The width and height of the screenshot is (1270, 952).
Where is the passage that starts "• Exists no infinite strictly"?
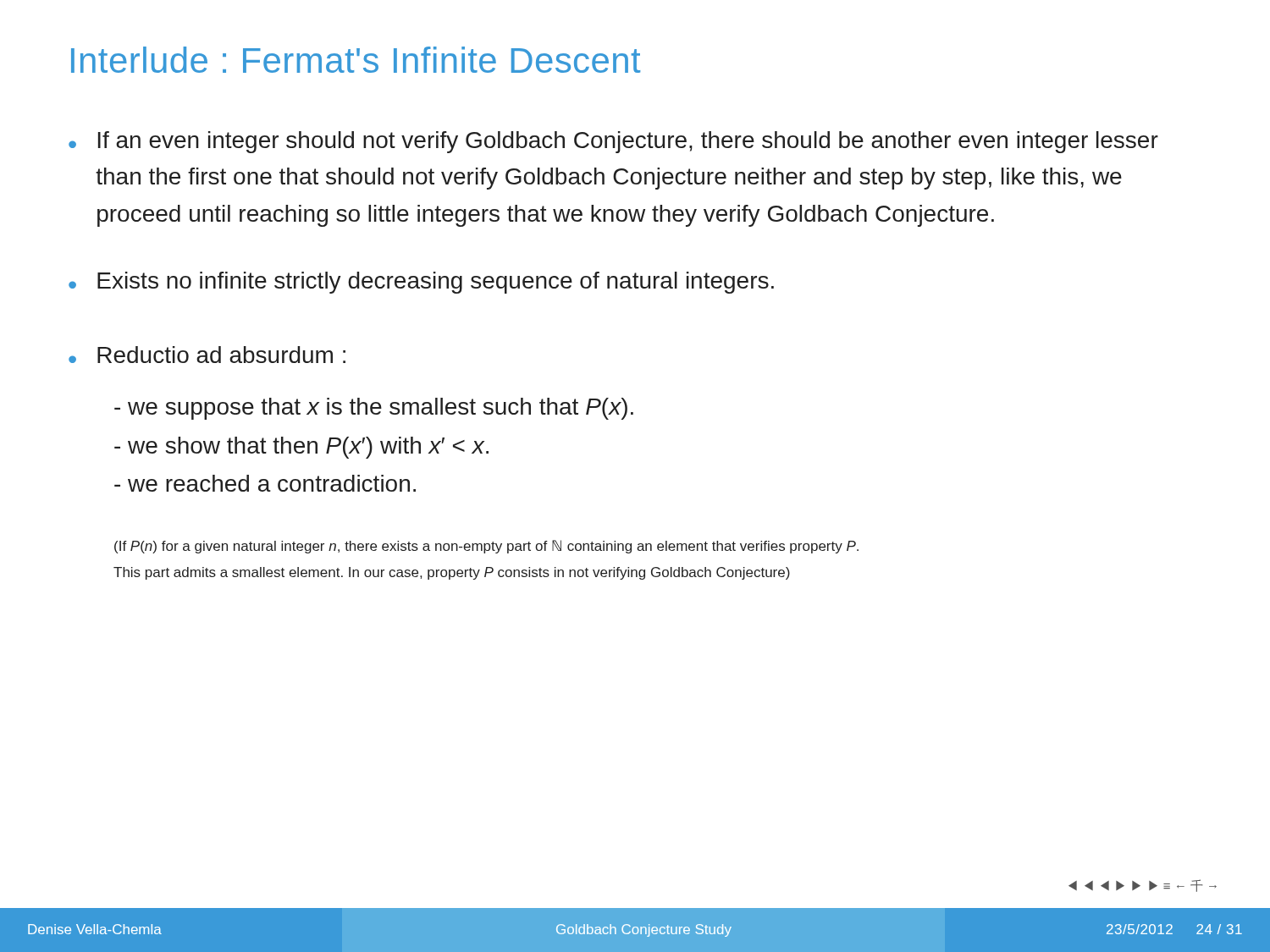pyautogui.click(x=635, y=284)
